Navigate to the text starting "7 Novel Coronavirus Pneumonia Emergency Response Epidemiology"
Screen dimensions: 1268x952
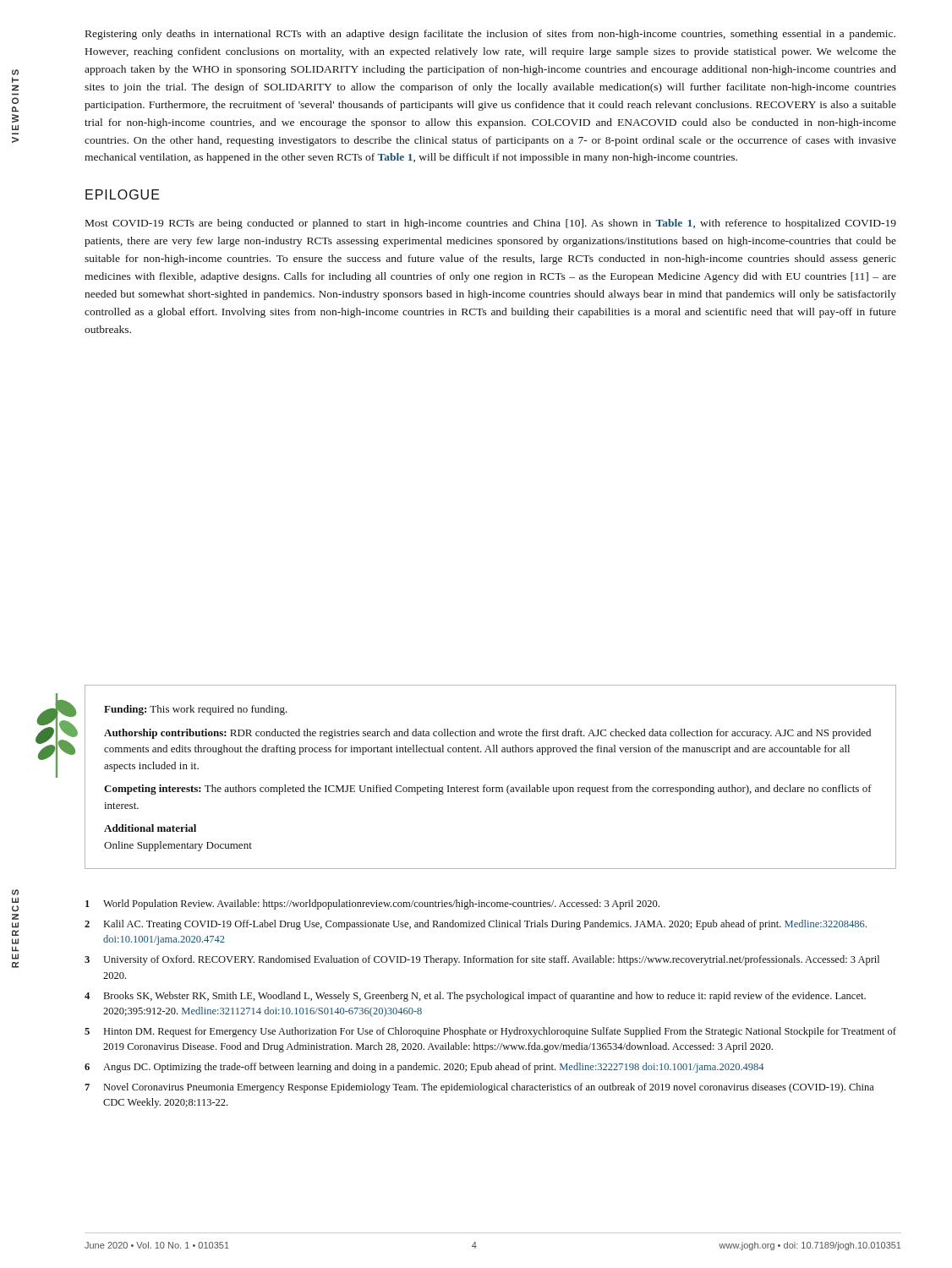click(x=490, y=1095)
